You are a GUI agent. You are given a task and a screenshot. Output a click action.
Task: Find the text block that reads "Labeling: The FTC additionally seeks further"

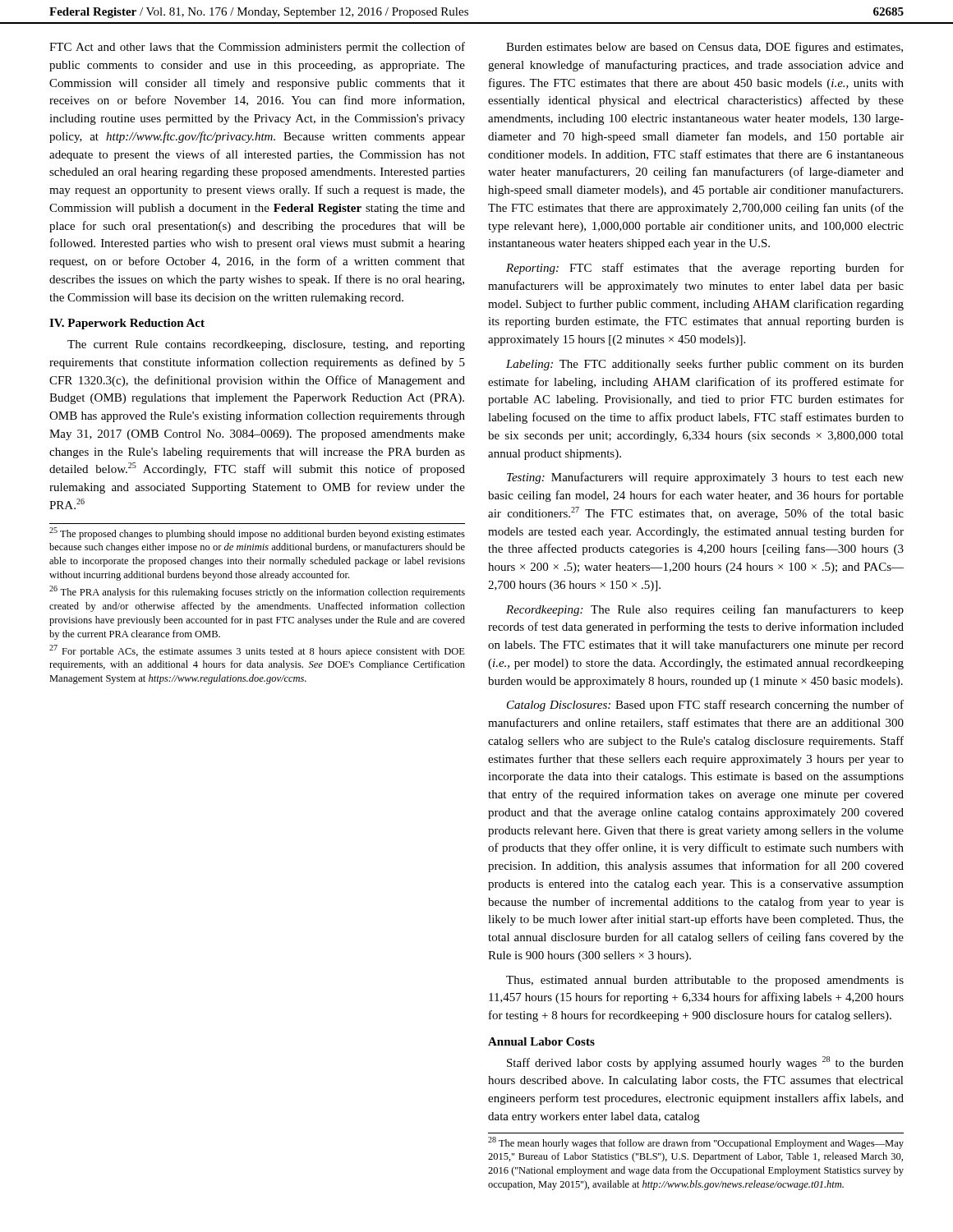click(696, 409)
